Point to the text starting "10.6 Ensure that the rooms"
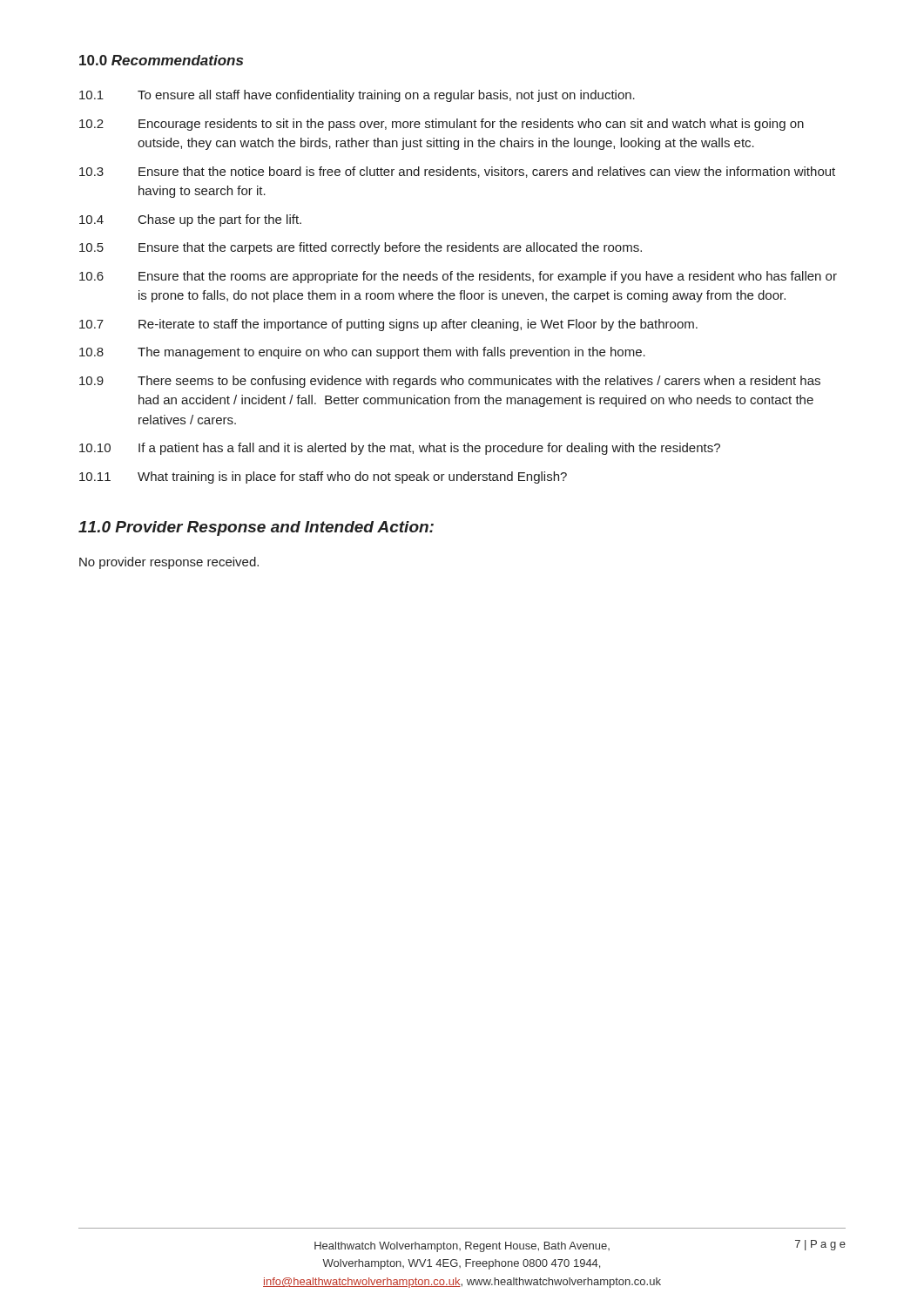The width and height of the screenshot is (924, 1307). [462, 286]
